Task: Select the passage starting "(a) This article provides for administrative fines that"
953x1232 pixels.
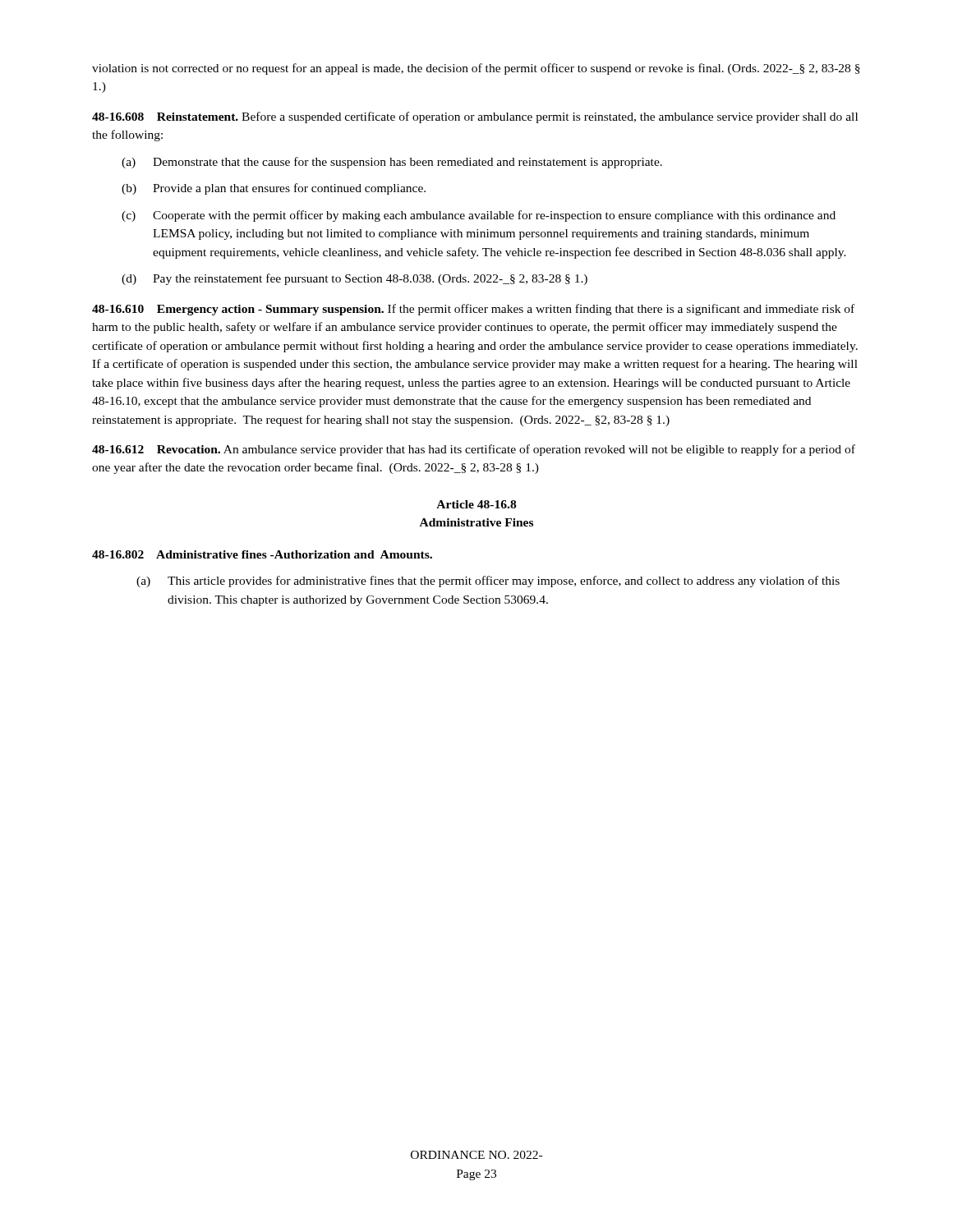Action: pyautogui.click(x=499, y=590)
